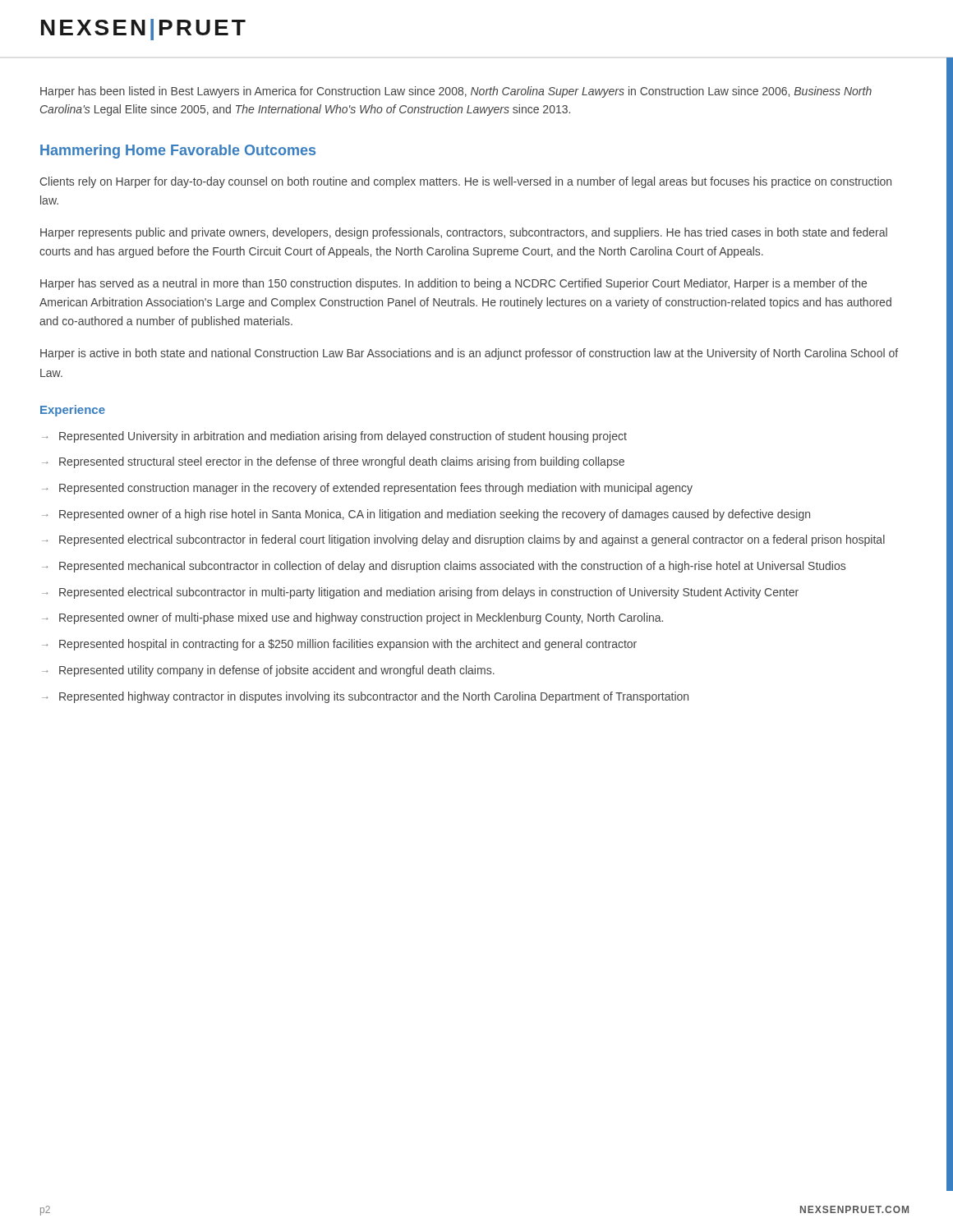
Task: Locate the block of text that opens with "→ Represented owner of a high rise"
Action: 475,515
